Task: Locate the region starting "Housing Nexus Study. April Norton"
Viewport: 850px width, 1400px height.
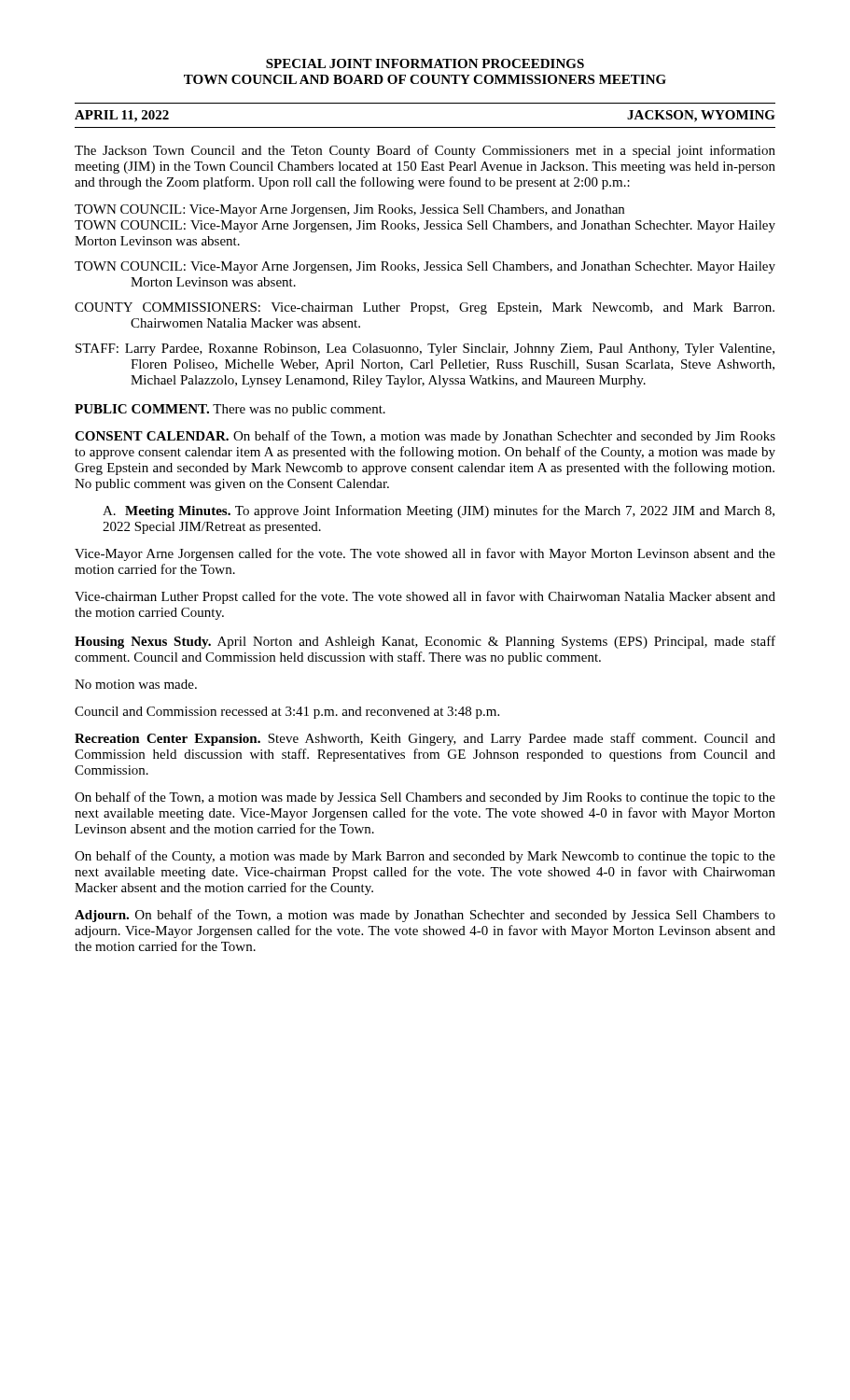Action: [x=425, y=649]
